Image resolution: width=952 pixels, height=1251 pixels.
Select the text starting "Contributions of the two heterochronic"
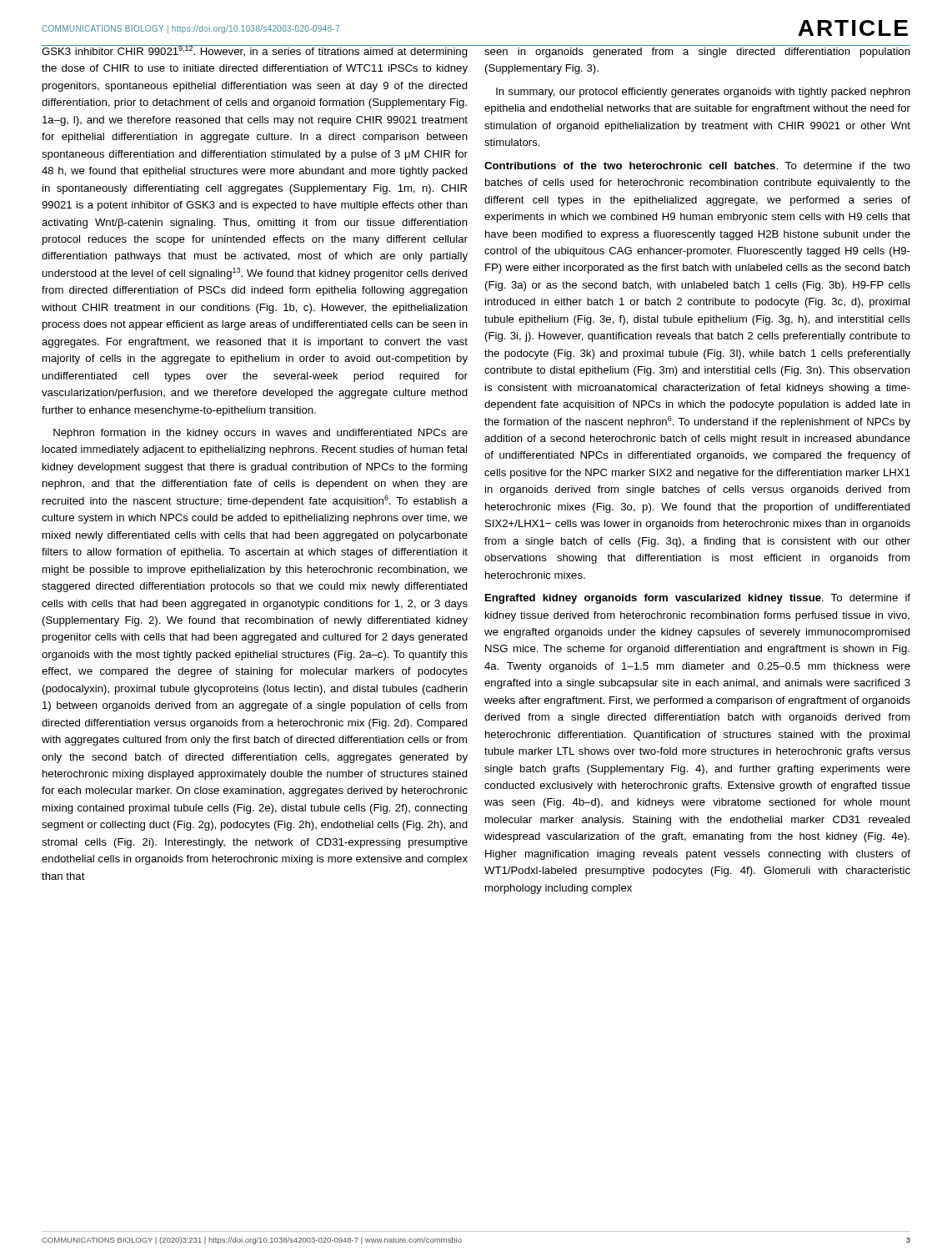point(697,371)
